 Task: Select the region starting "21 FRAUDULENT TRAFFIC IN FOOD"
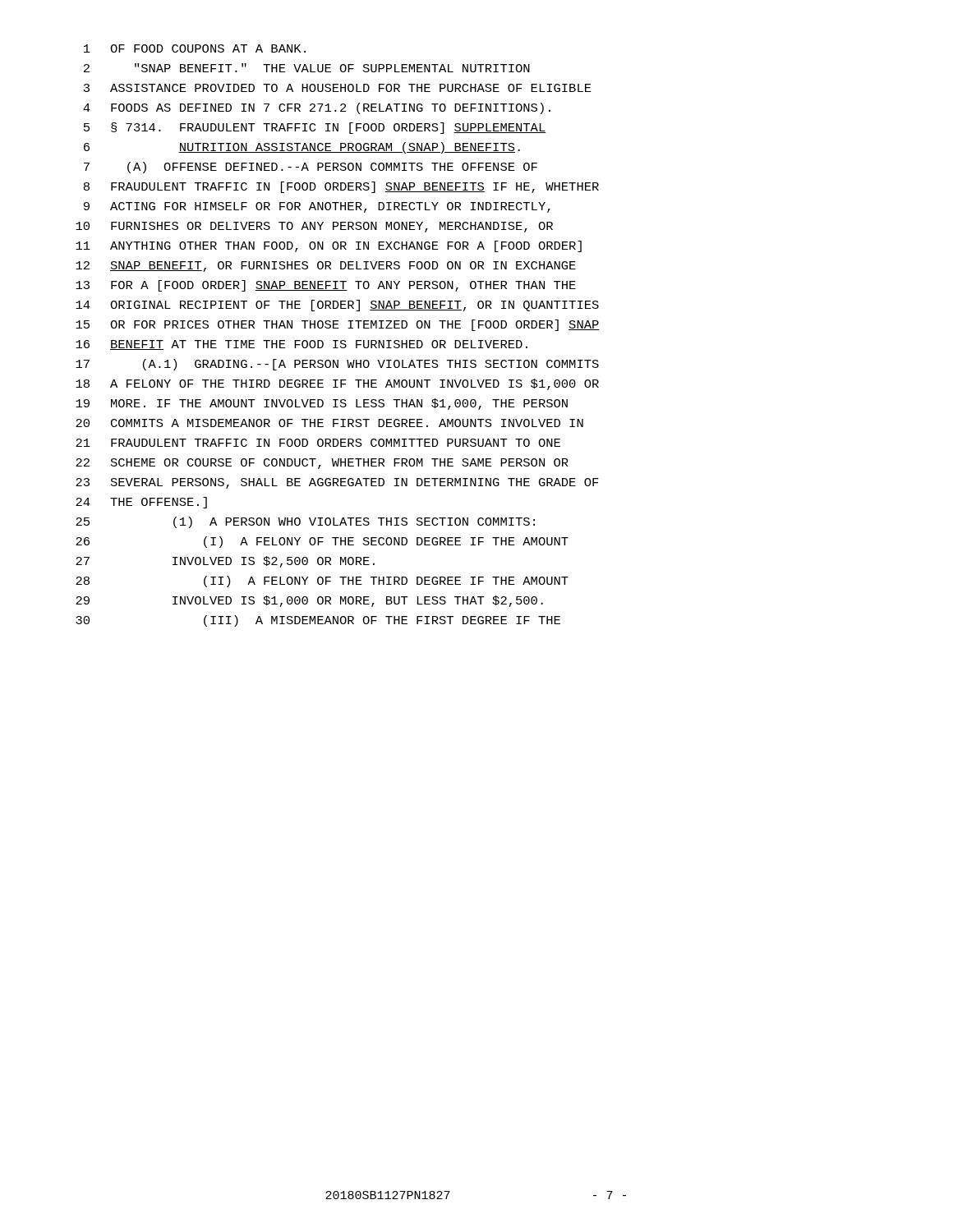click(310, 444)
